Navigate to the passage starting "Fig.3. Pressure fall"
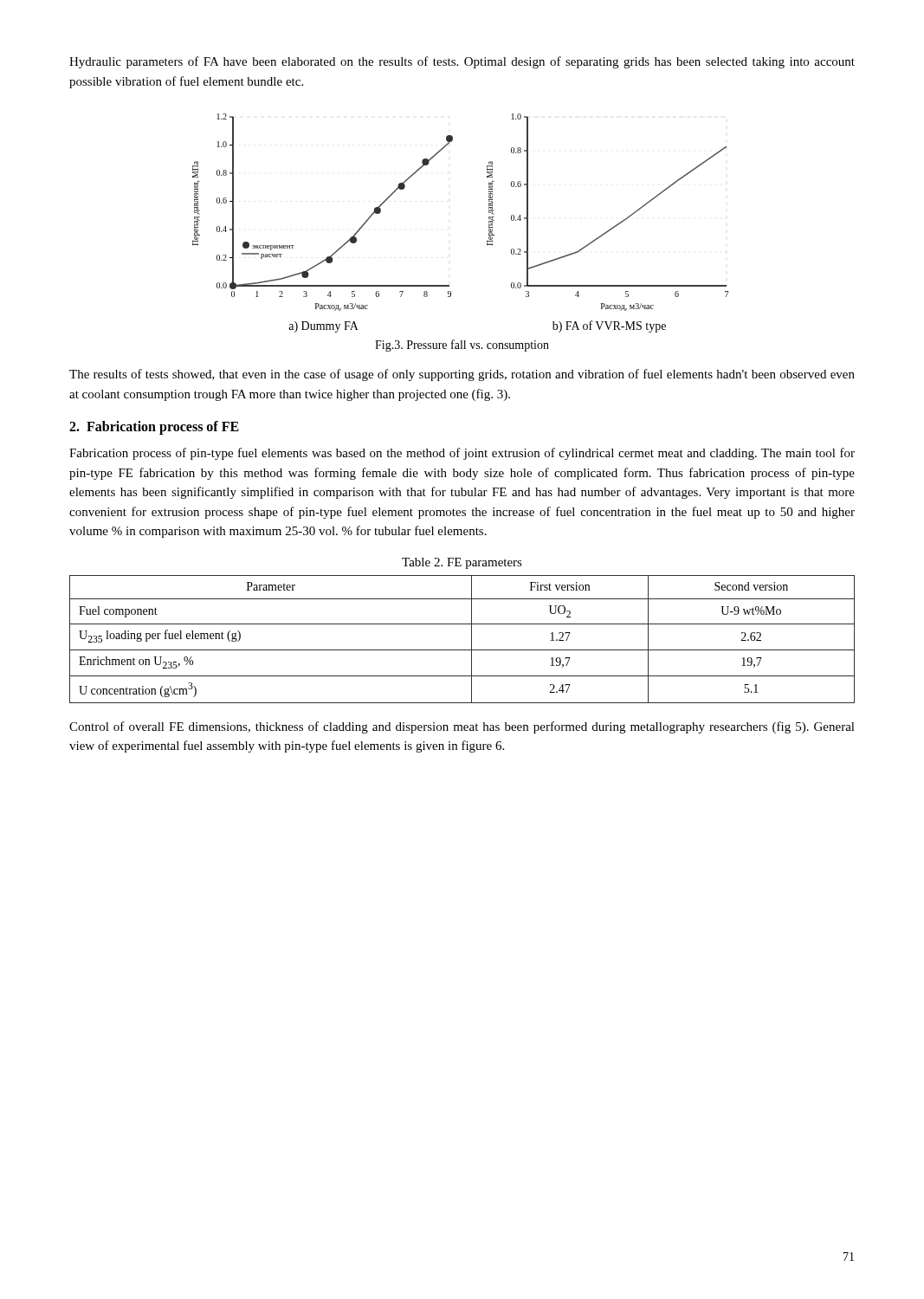 462,345
